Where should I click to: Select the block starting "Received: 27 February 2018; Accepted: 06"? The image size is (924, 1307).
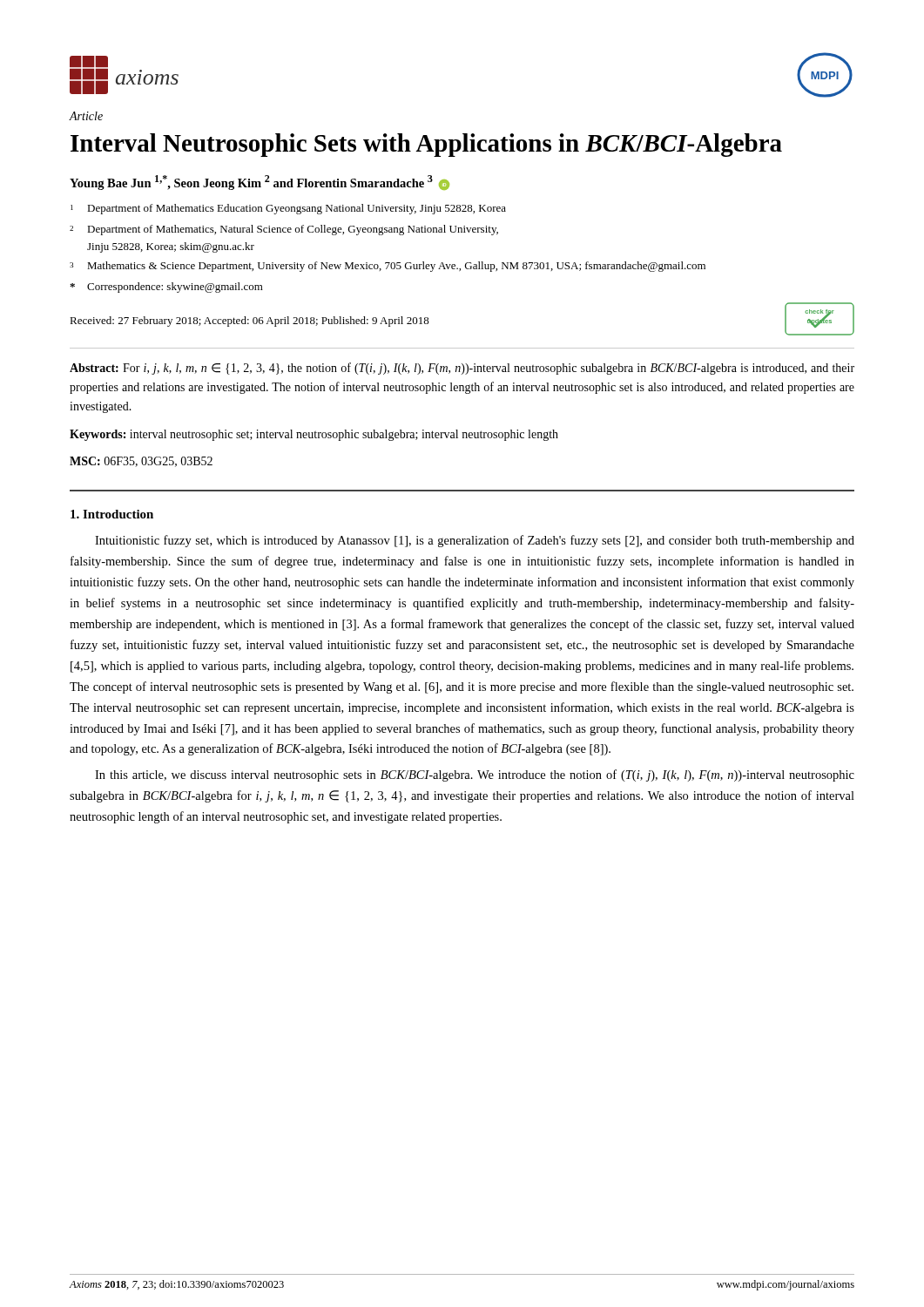pyautogui.click(x=249, y=320)
